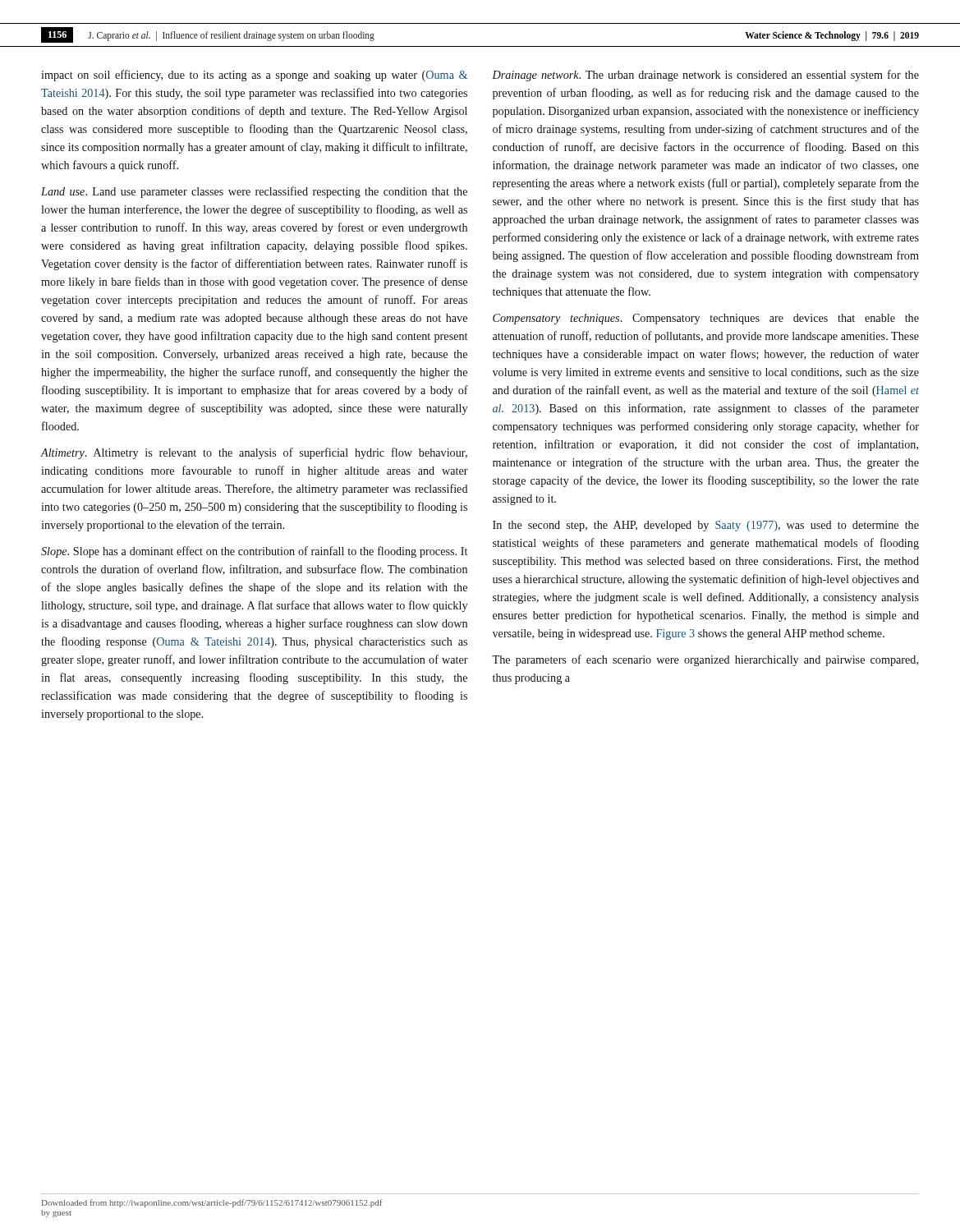Find the block on this page that starts "Drainage network. The urban drainage network"

[x=706, y=183]
